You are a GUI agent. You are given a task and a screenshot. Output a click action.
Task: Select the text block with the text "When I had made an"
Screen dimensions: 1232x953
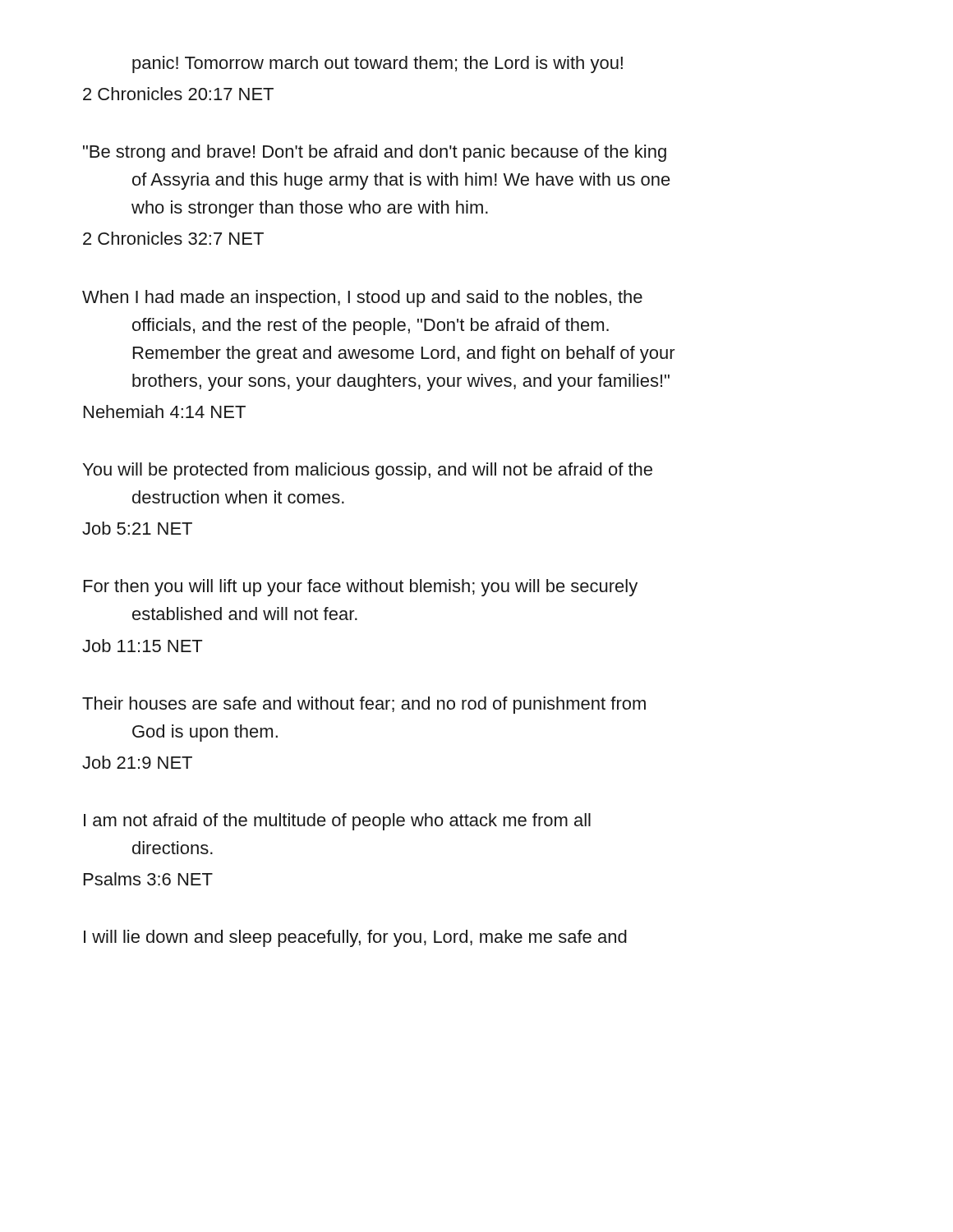(x=476, y=355)
